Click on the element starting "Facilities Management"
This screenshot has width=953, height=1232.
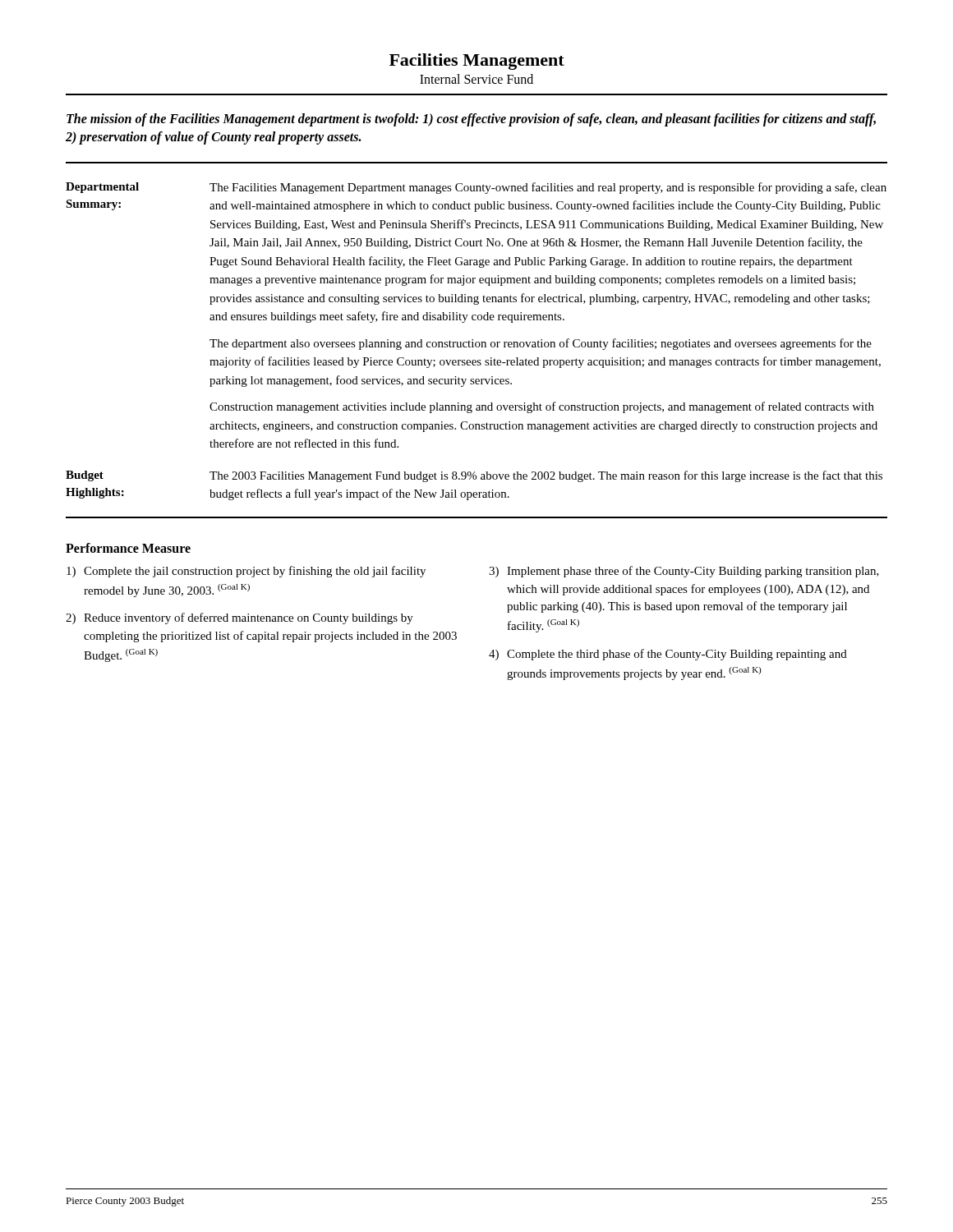coord(476,60)
